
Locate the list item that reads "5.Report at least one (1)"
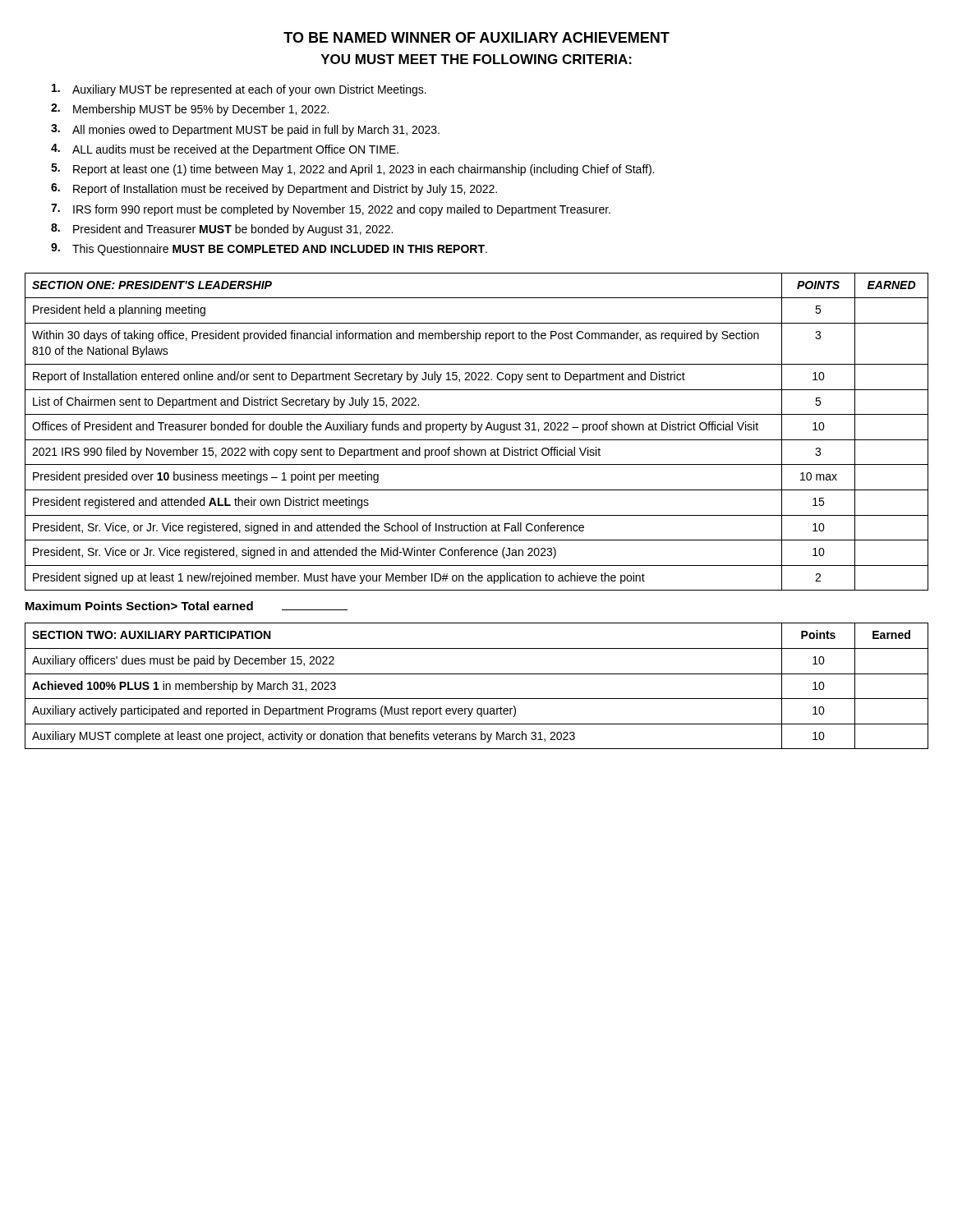(490, 169)
